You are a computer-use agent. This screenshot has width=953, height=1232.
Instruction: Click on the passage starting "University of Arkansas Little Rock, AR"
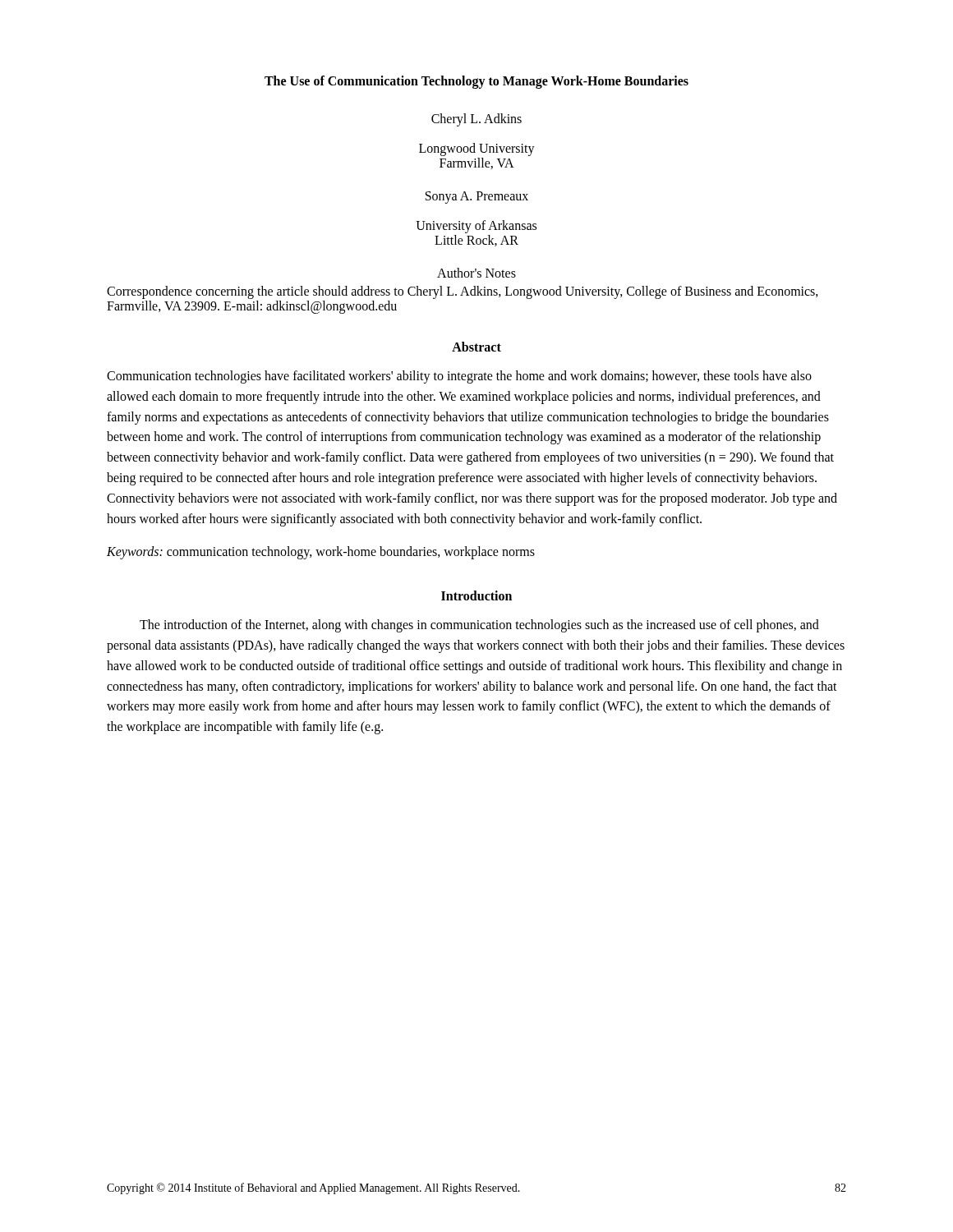(476, 233)
